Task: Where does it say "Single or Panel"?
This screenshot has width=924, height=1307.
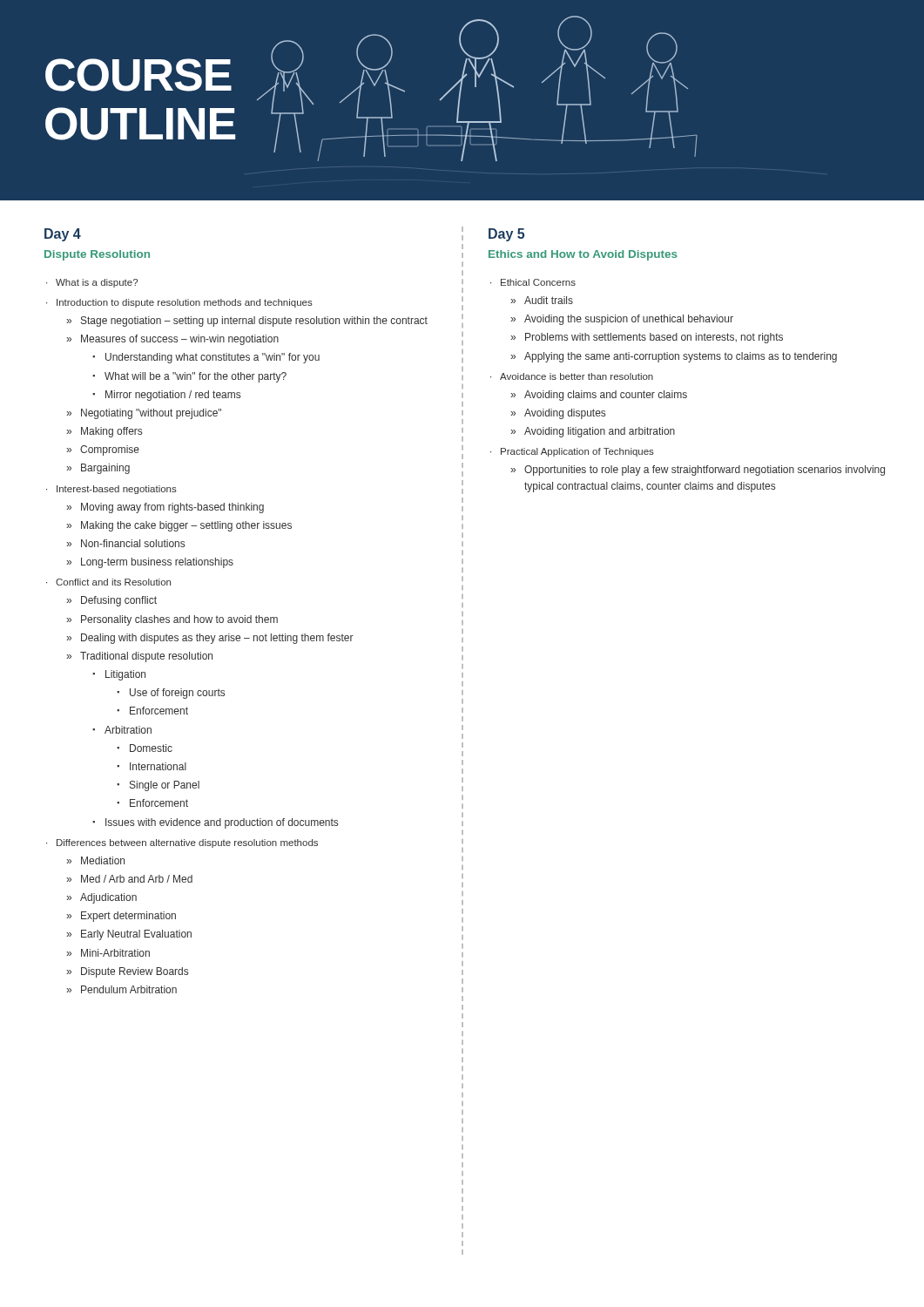Action: [x=164, y=785]
